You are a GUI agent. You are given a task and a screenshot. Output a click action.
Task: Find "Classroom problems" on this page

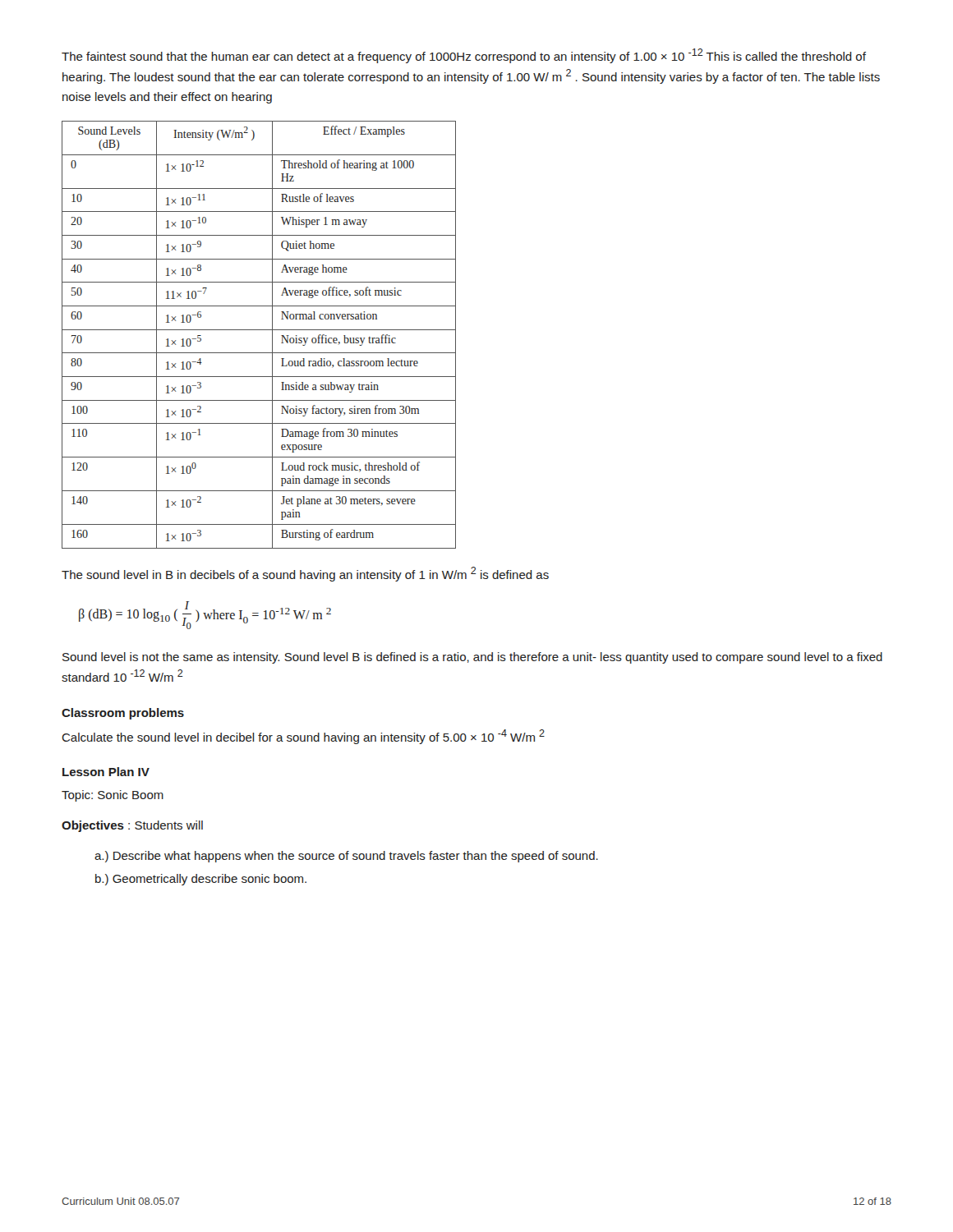(x=123, y=712)
